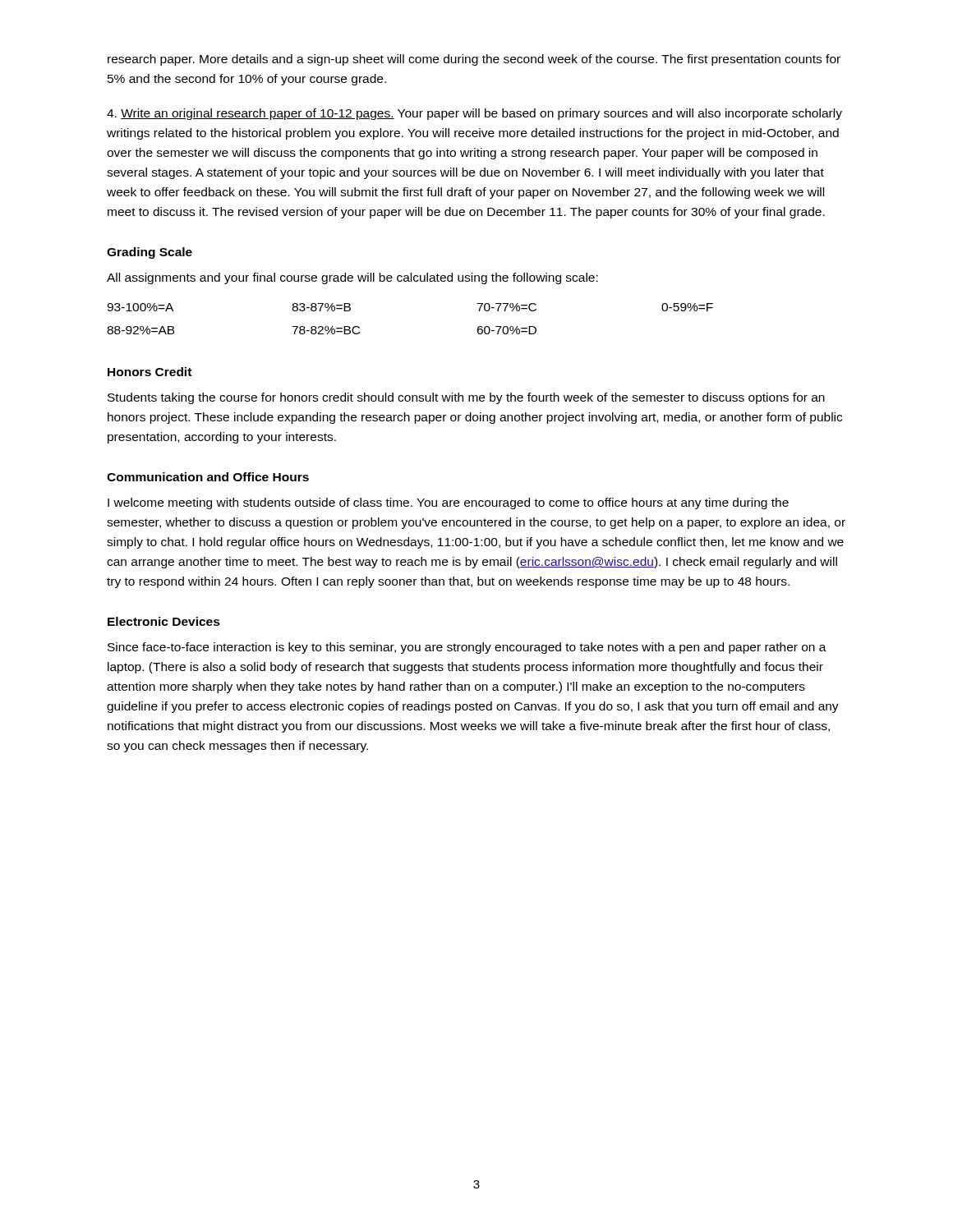Click on the text block with the text "I welcome meeting with students outside of class"
The width and height of the screenshot is (953, 1232).
pyautogui.click(x=476, y=542)
